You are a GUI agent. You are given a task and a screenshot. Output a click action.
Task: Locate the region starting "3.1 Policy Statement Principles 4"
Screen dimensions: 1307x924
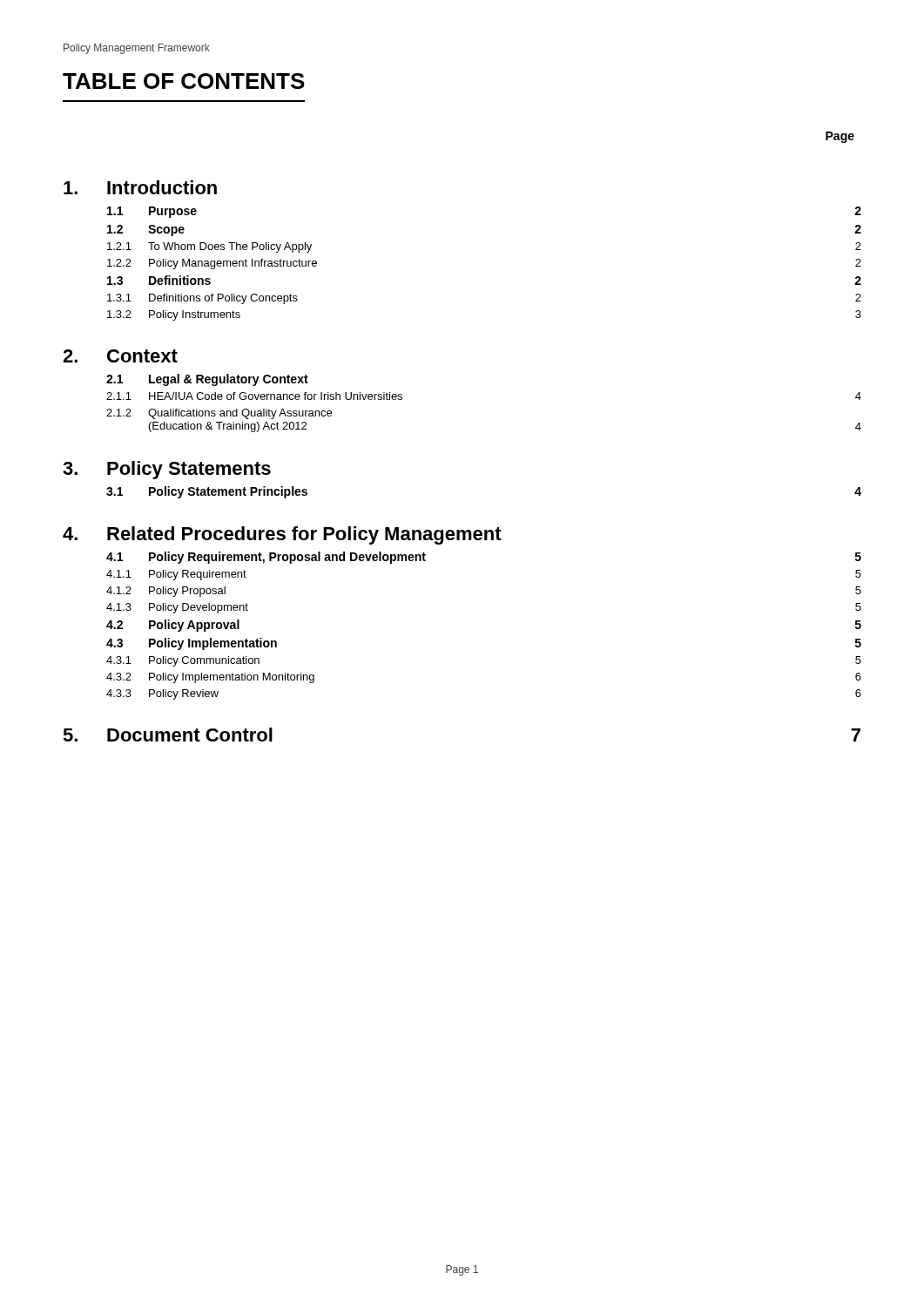[x=231, y=492]
